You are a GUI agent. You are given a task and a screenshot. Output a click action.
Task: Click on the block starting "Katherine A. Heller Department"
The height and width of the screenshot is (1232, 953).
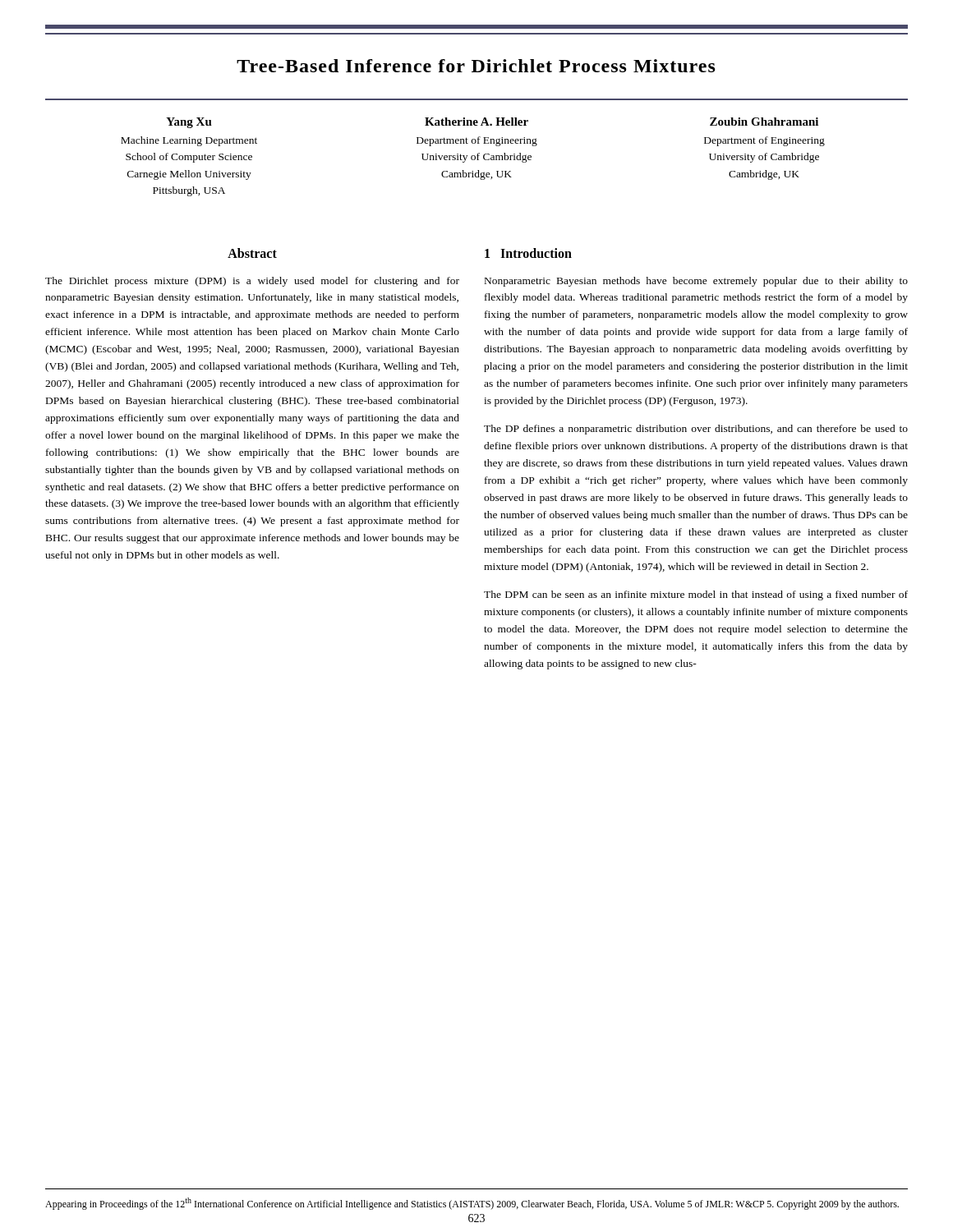(x=476, y=149)
